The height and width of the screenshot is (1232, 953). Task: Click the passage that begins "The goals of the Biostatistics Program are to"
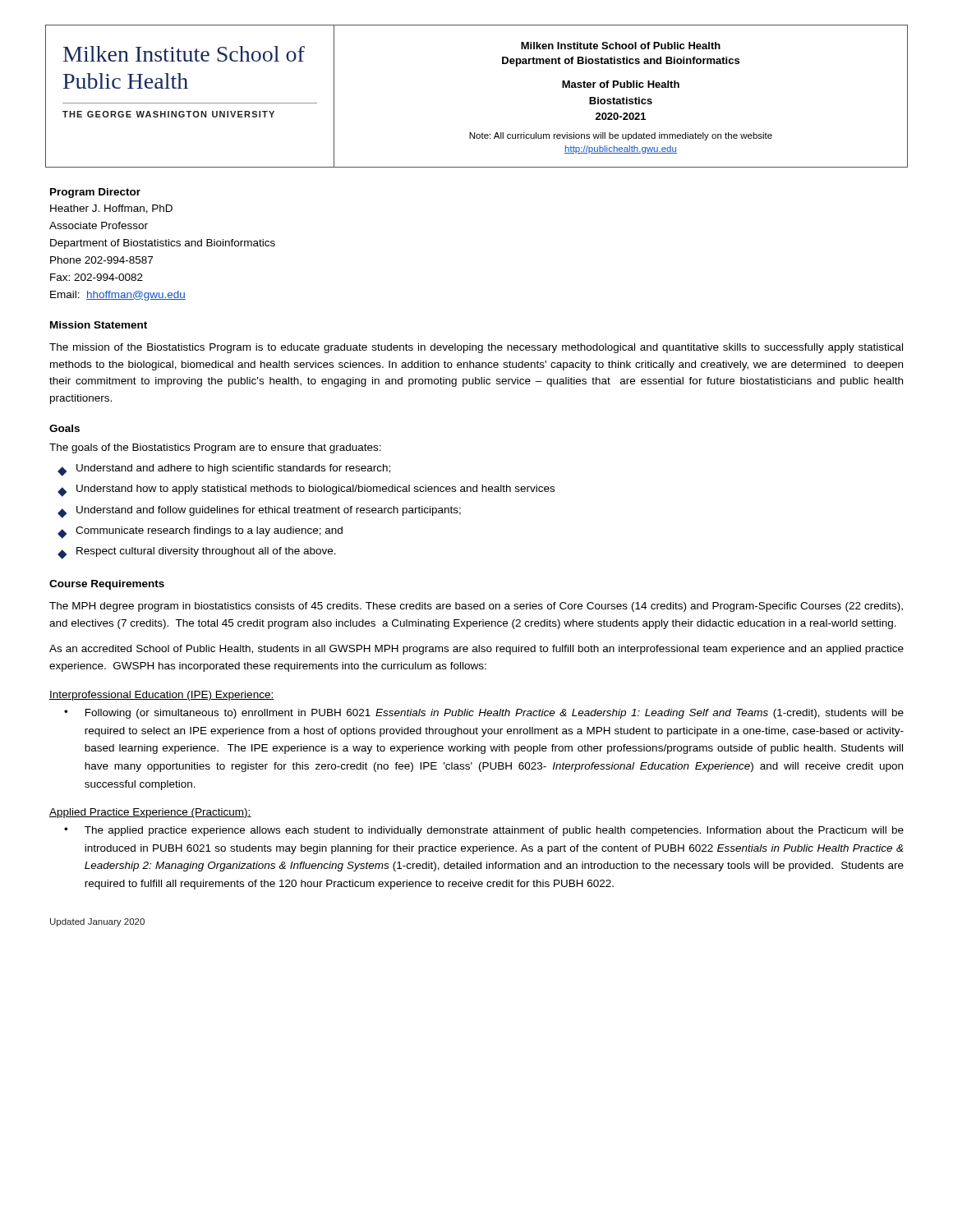[x=215, y=447]
